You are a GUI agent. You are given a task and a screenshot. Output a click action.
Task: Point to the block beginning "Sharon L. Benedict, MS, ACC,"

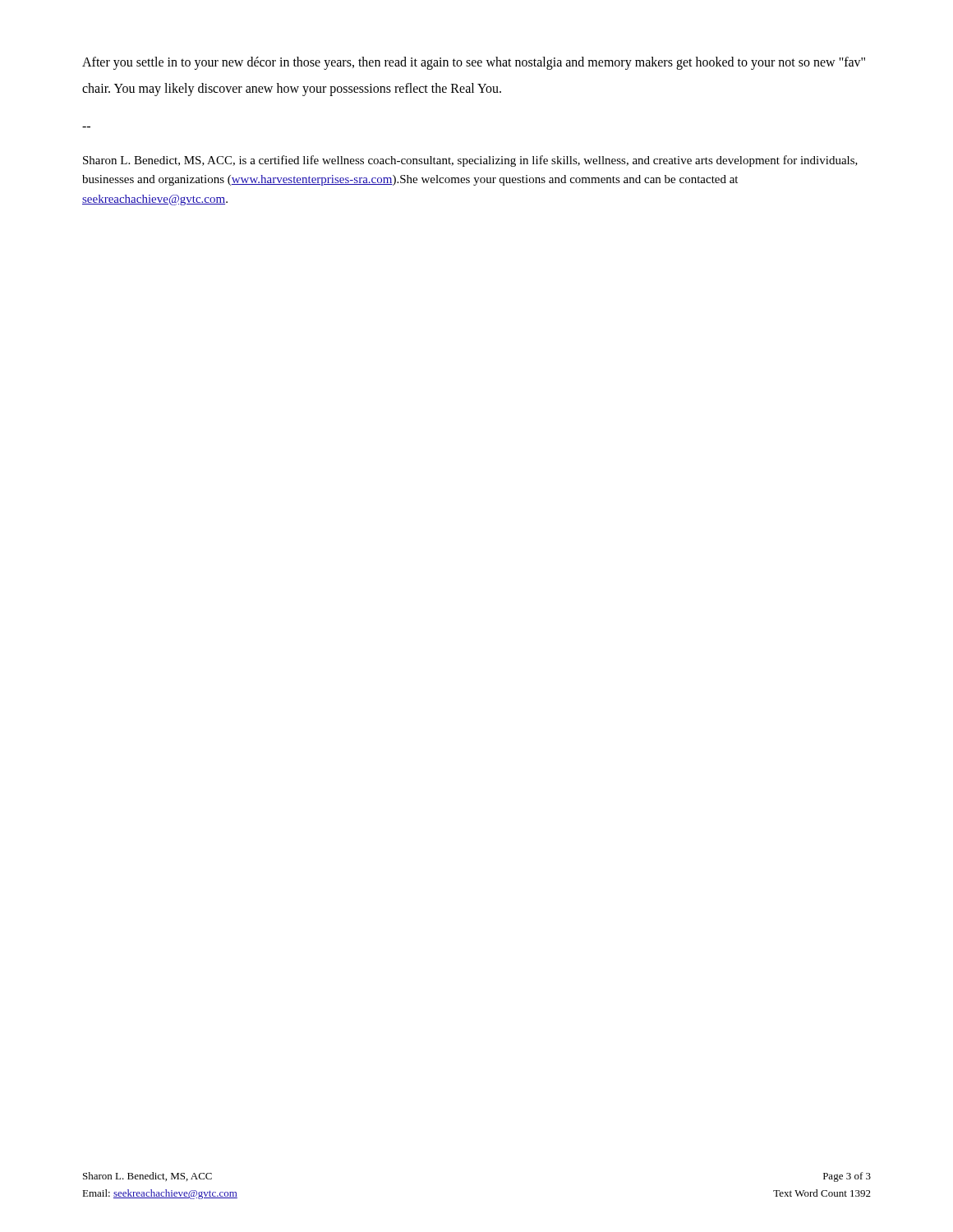point(470,179)
